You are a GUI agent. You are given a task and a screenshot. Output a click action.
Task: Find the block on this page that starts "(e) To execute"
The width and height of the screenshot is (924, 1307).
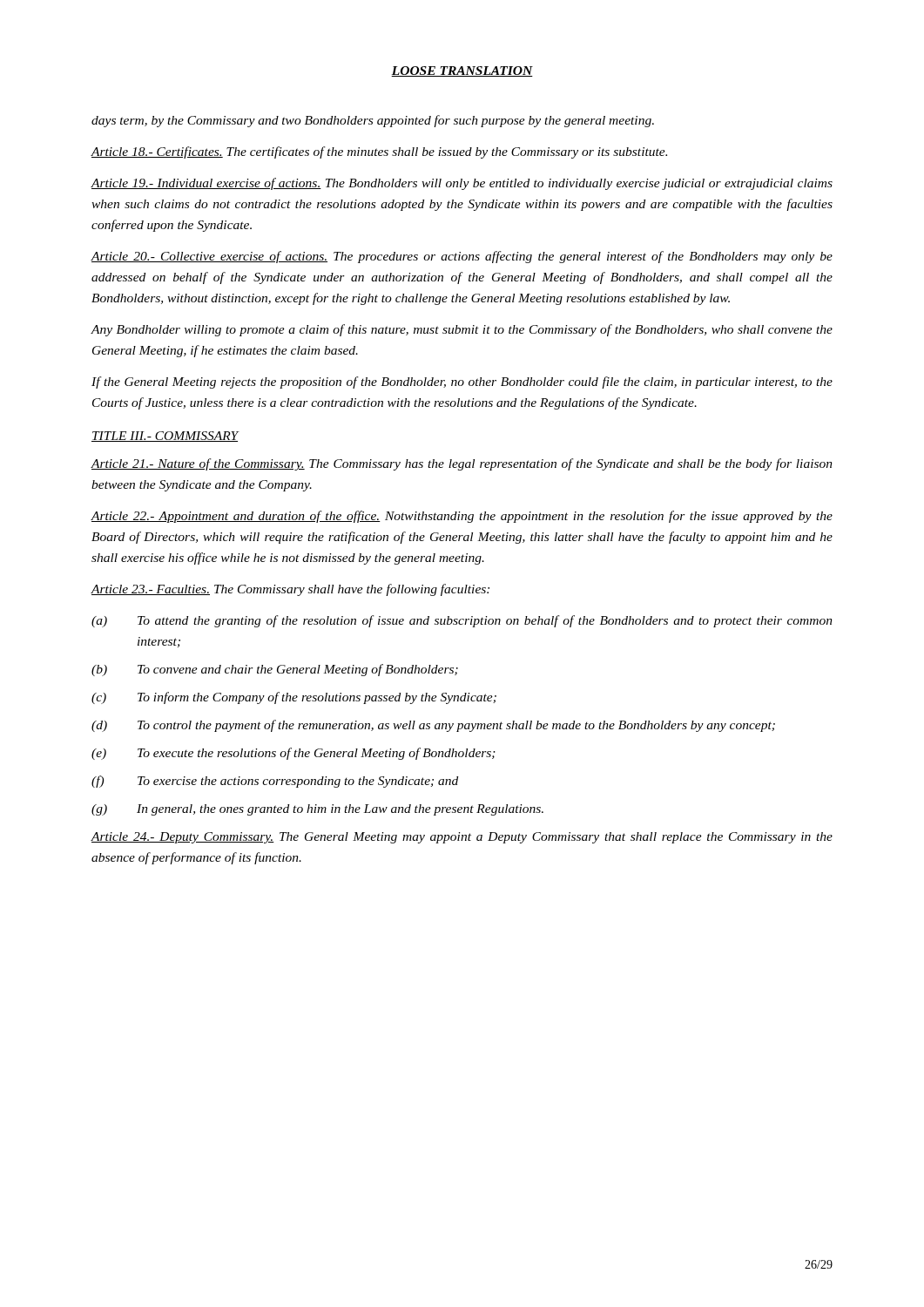tap(462, 753)
